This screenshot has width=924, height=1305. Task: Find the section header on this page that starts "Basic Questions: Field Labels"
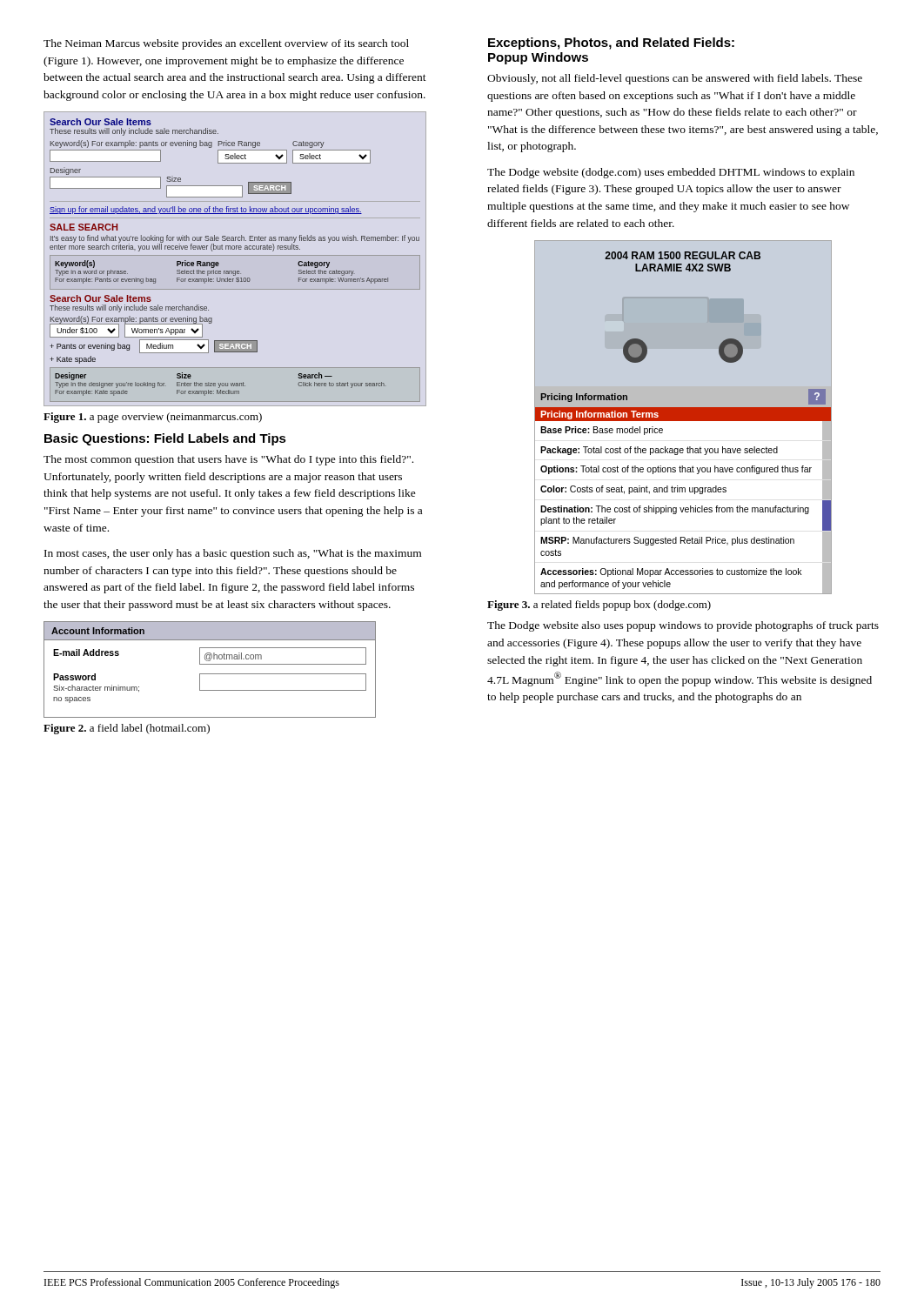pos(165,438)
